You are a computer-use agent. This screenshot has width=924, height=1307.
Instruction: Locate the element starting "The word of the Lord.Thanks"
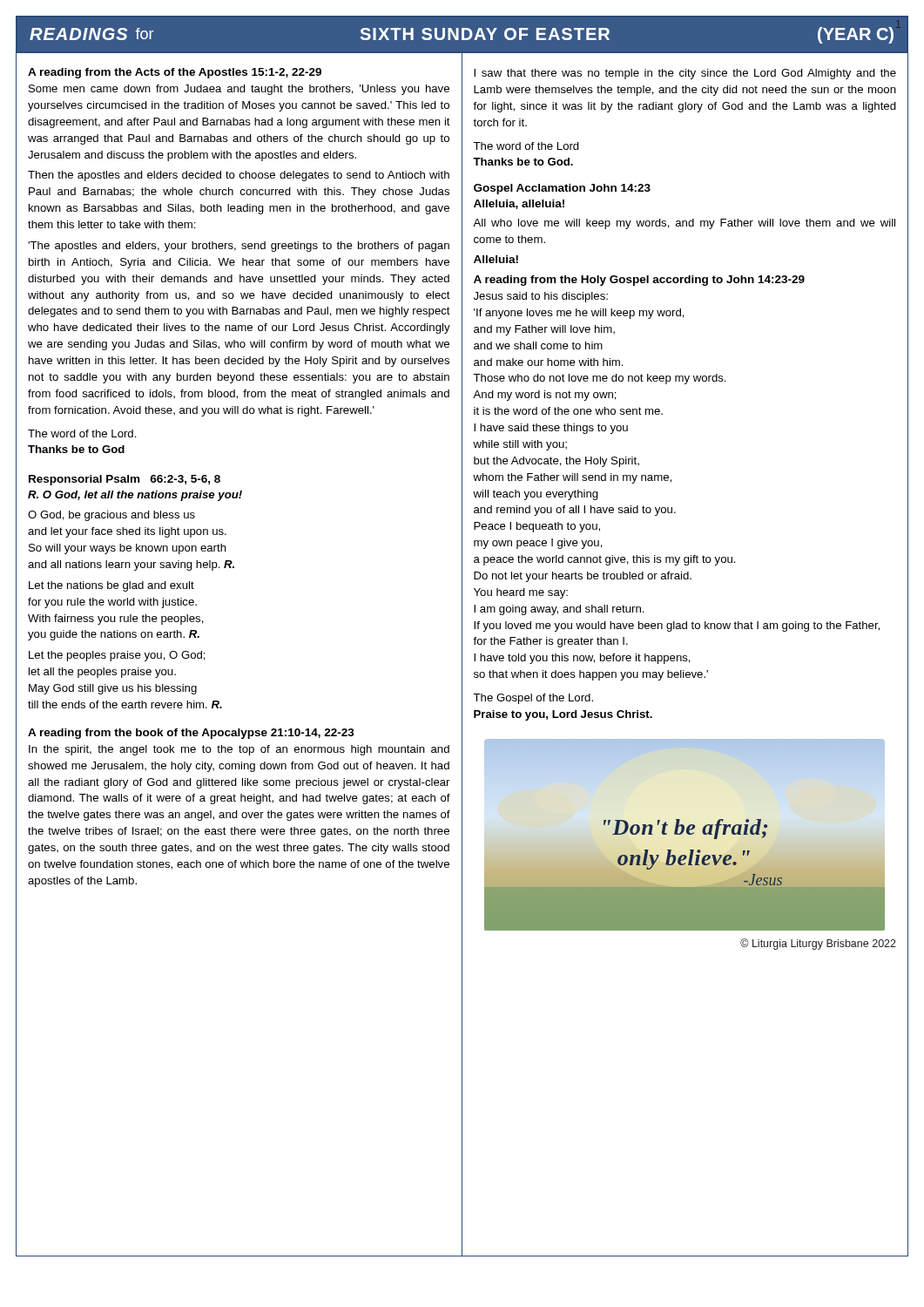point(82,441)
